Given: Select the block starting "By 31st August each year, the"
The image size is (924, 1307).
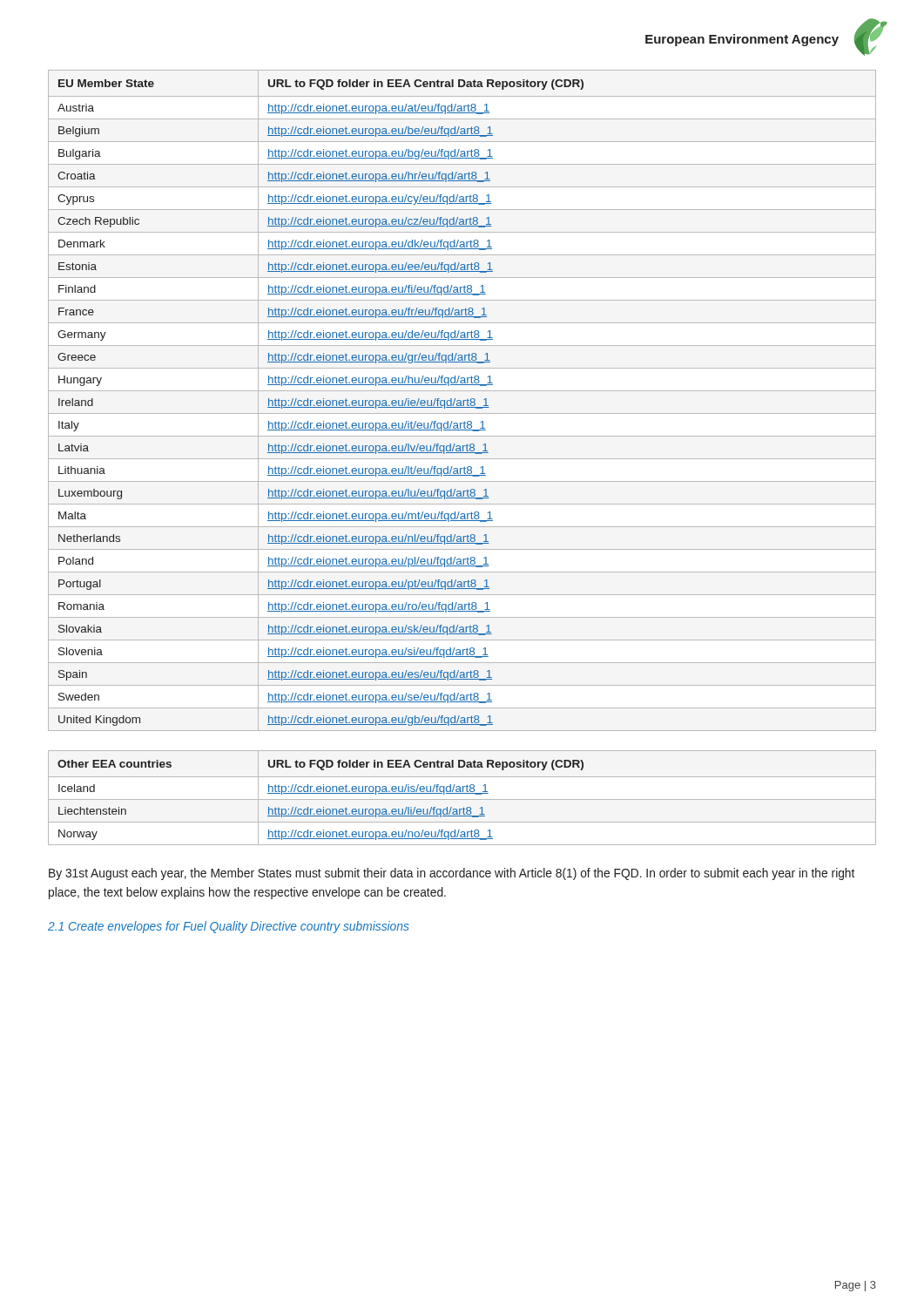Looking at the screenshot, I should pos(451,883).
